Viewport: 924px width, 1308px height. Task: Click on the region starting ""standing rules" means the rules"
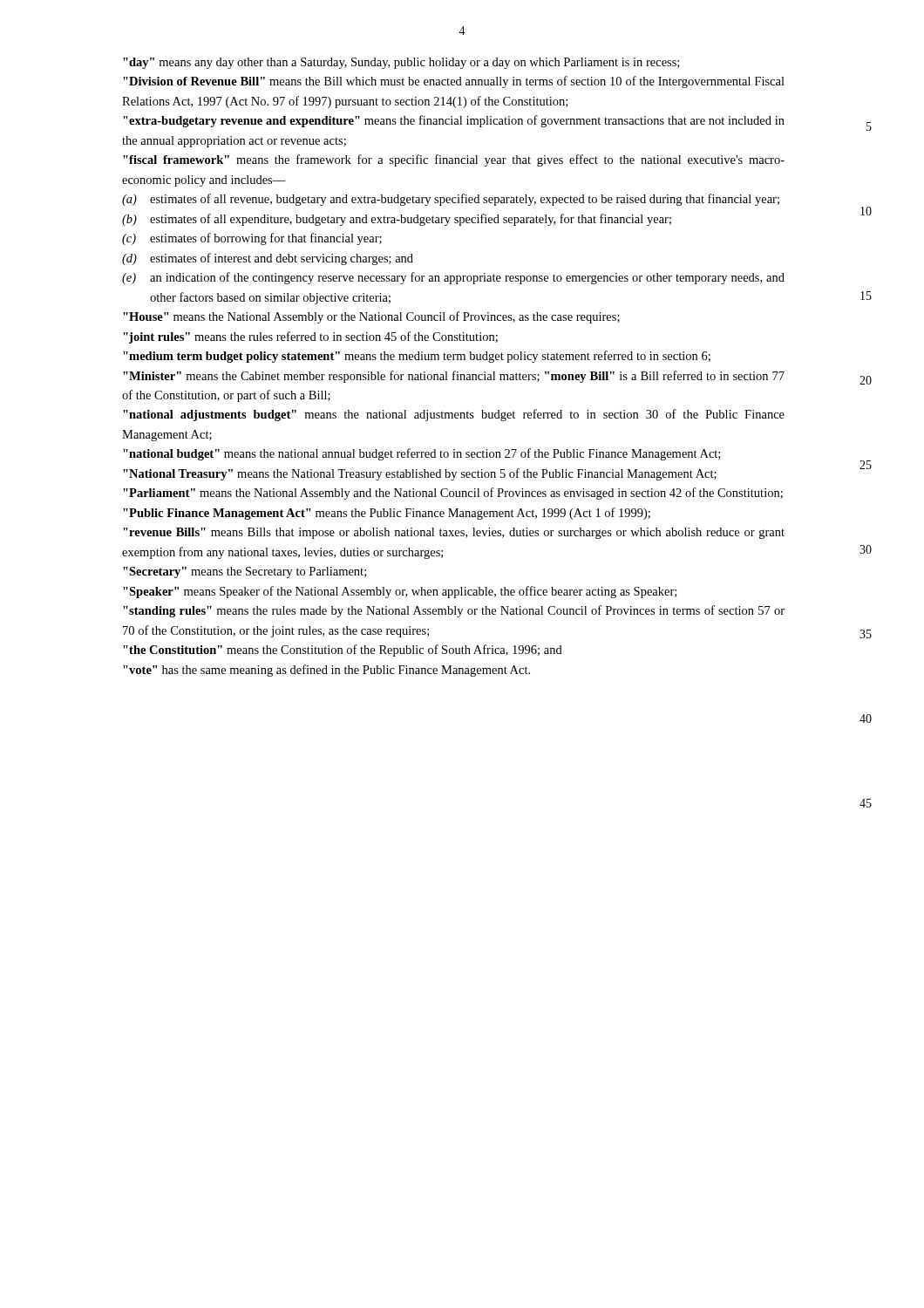pyautogui.click(x=453, y=621)
